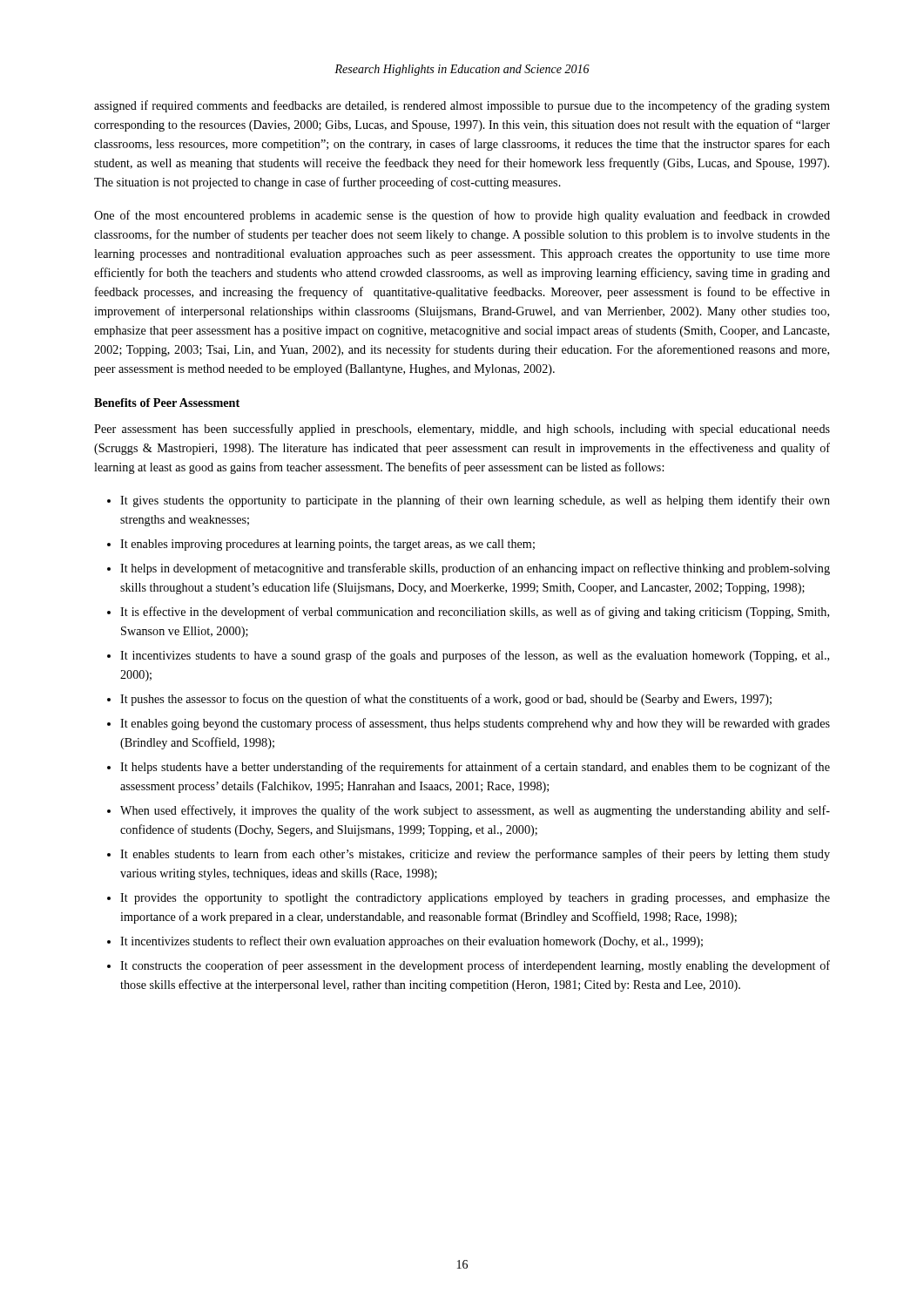Image resolution: width=924 pixels, height=1307 pixels.
Task: Click the passage that begins "It is effective in the development"
Action: (x=475, y=621)
